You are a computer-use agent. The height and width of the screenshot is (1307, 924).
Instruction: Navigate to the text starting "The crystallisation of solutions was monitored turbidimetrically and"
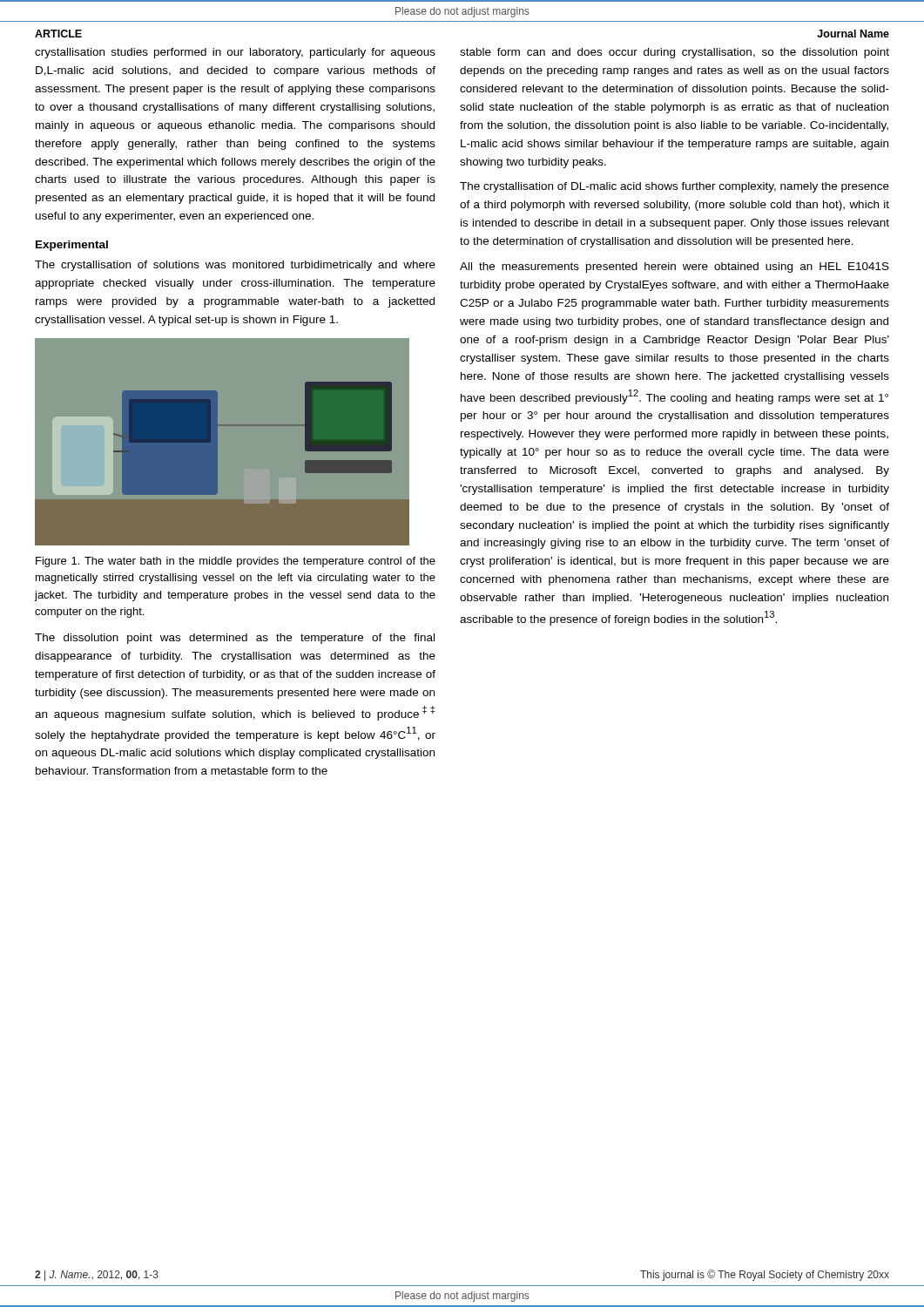pyautogui.click(x=235, y=293)
